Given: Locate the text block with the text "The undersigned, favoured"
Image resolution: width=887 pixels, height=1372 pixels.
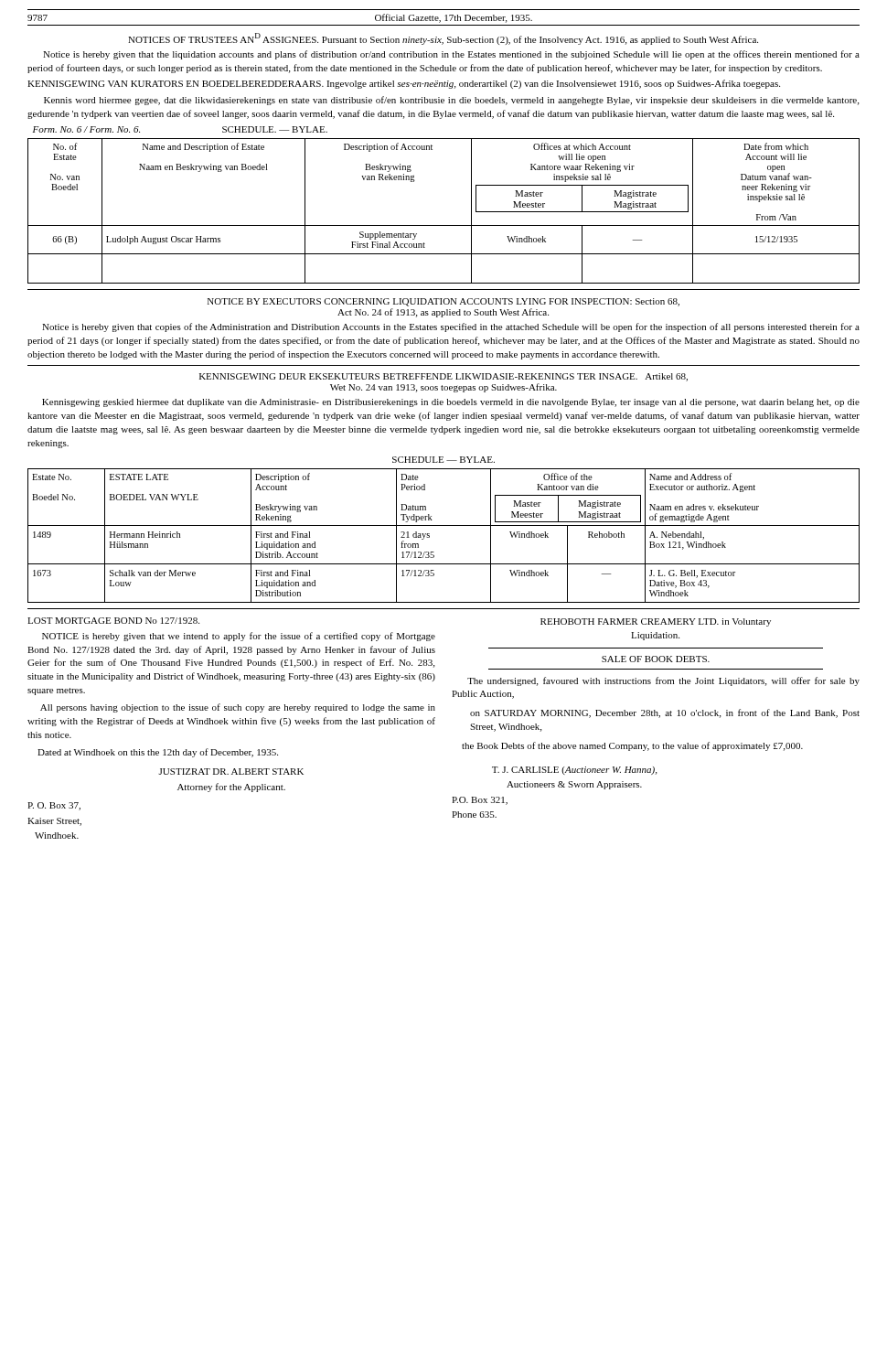Looking at the screenshot, I should click(656, 687).
